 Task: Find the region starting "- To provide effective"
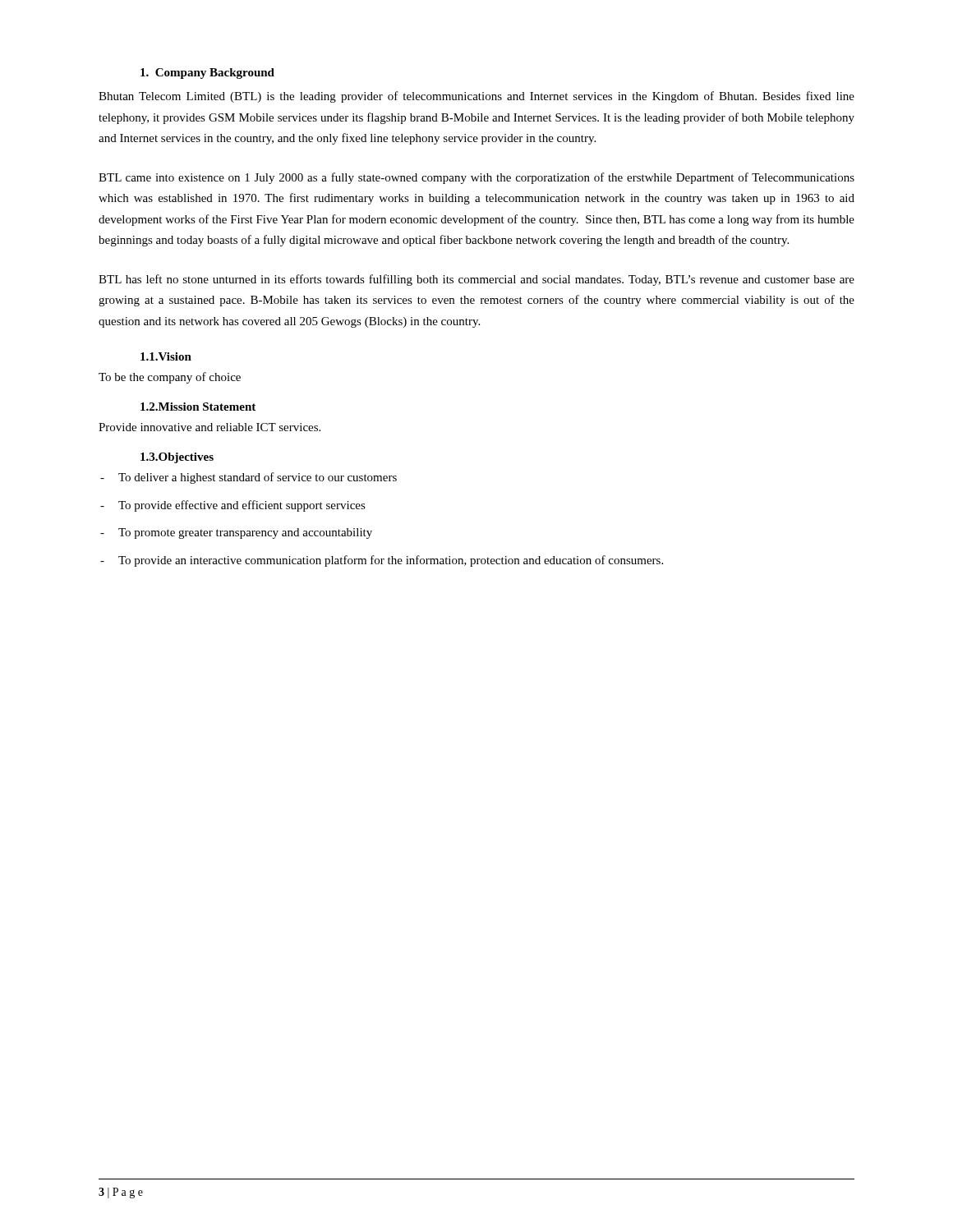pyautogui.click(x=233, y=506)
